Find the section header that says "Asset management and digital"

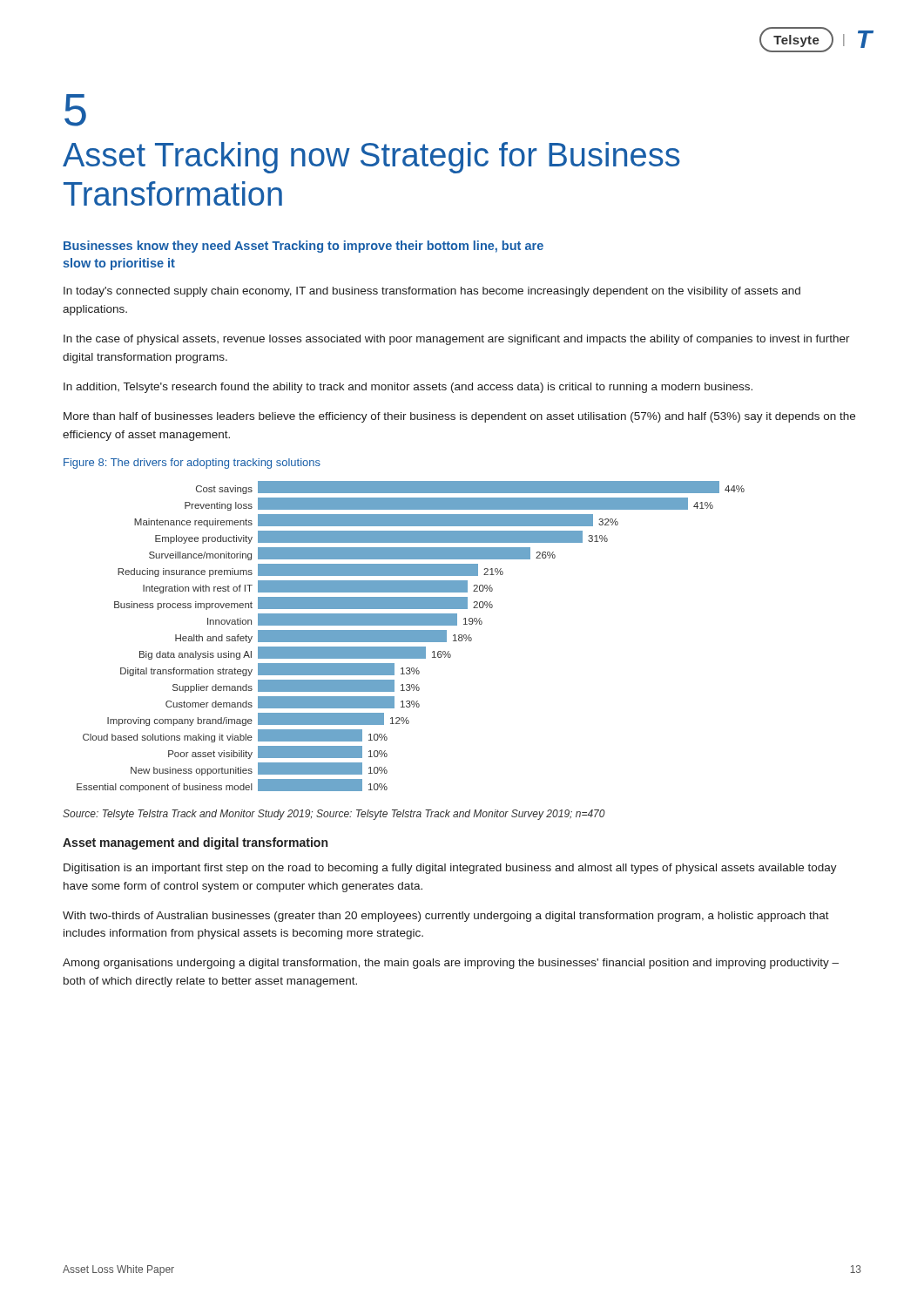coord(196,842)
